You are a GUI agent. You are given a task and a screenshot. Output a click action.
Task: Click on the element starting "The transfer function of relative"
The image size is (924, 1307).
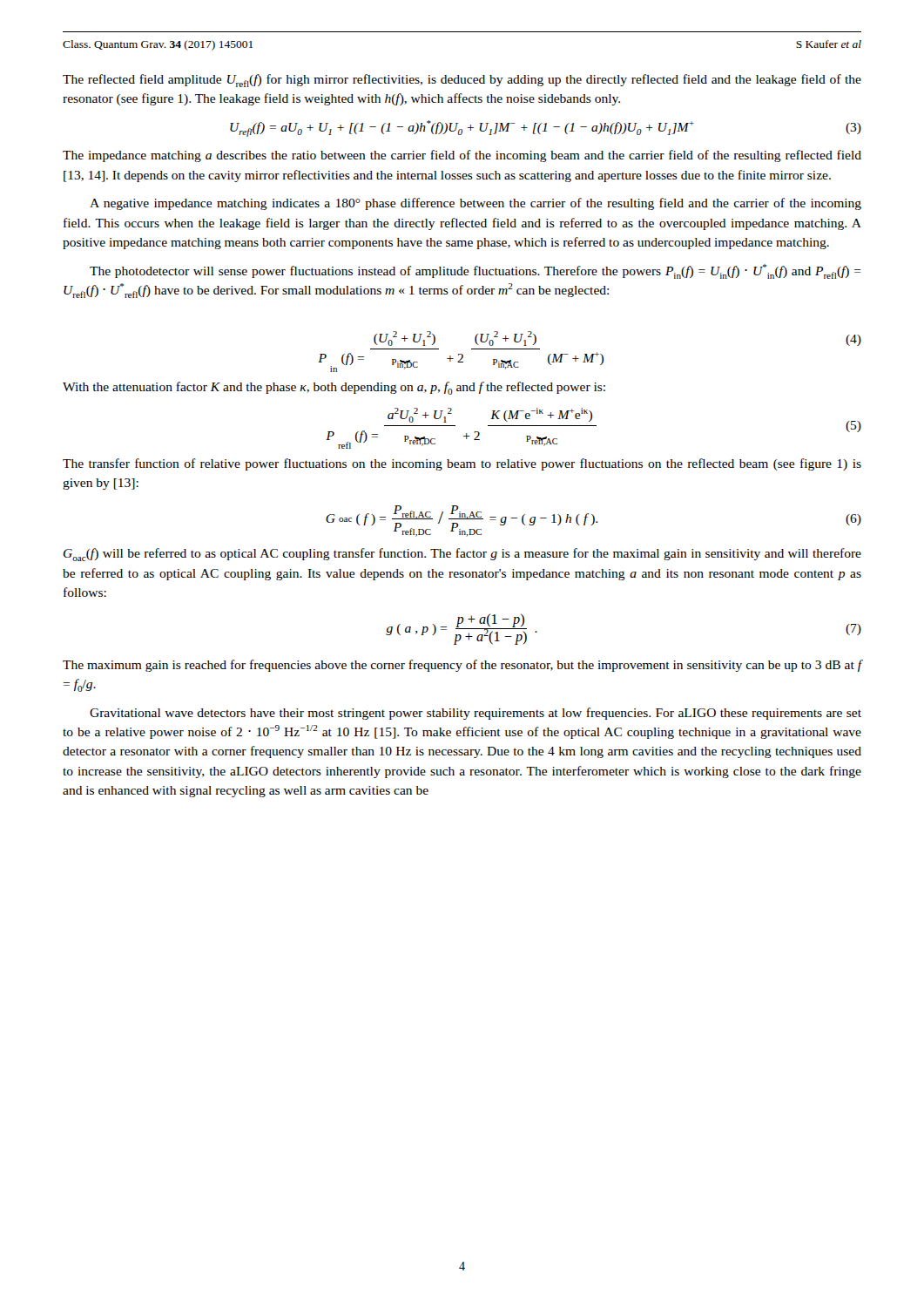462,474
